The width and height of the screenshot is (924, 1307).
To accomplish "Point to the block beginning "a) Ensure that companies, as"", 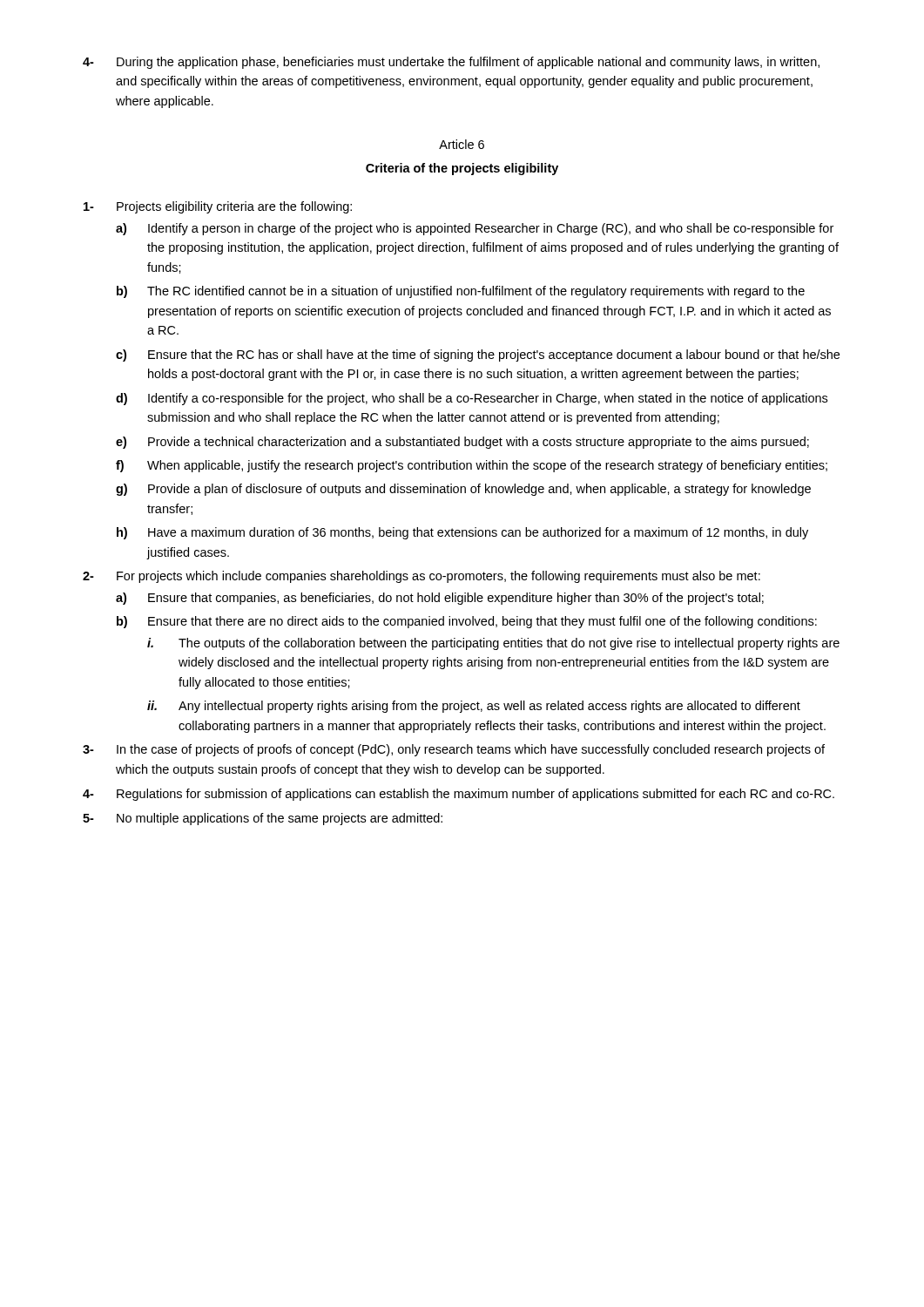I will coord(479,598).
